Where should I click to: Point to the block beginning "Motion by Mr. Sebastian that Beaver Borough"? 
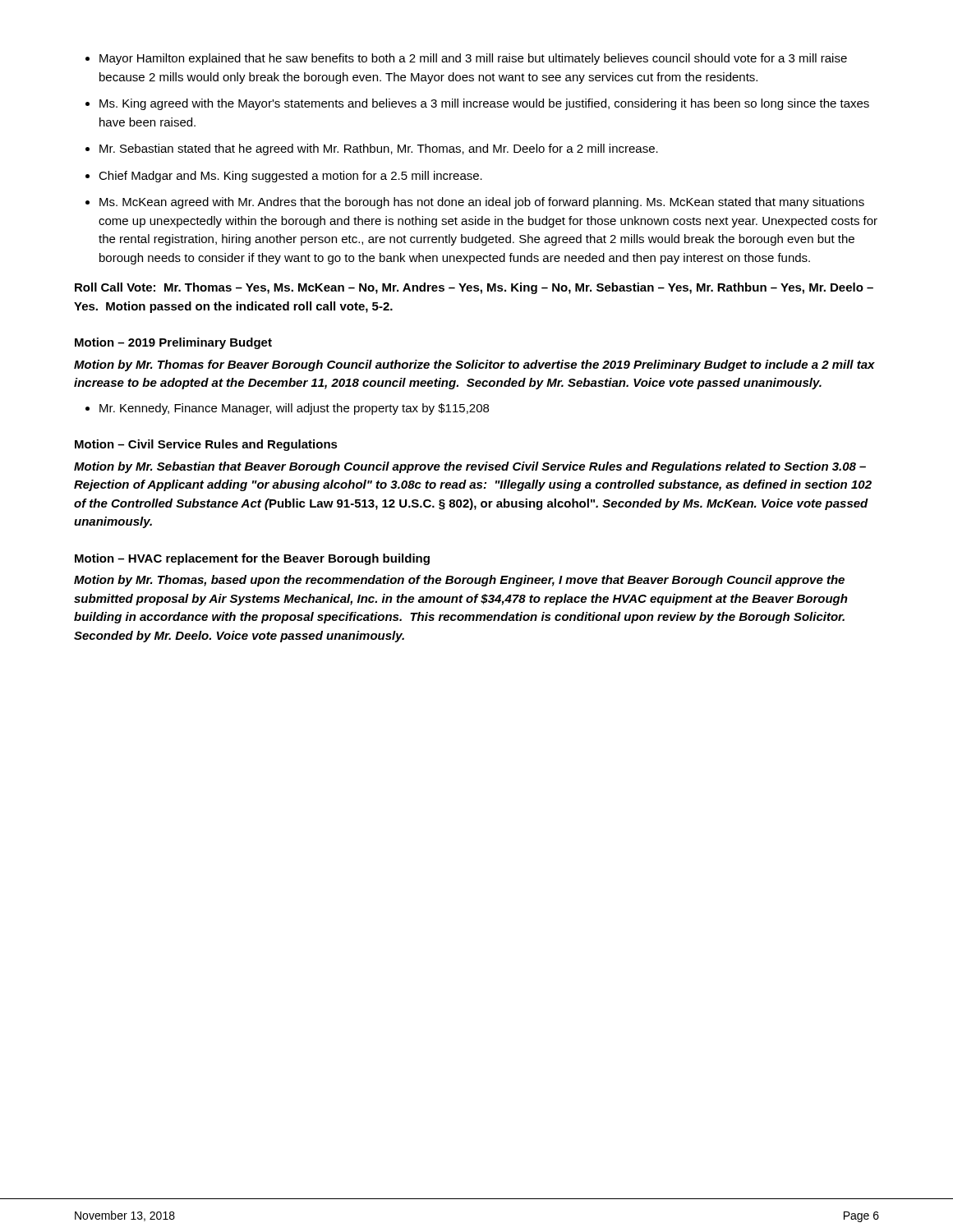pyautogui.click(x=473, y=493)
